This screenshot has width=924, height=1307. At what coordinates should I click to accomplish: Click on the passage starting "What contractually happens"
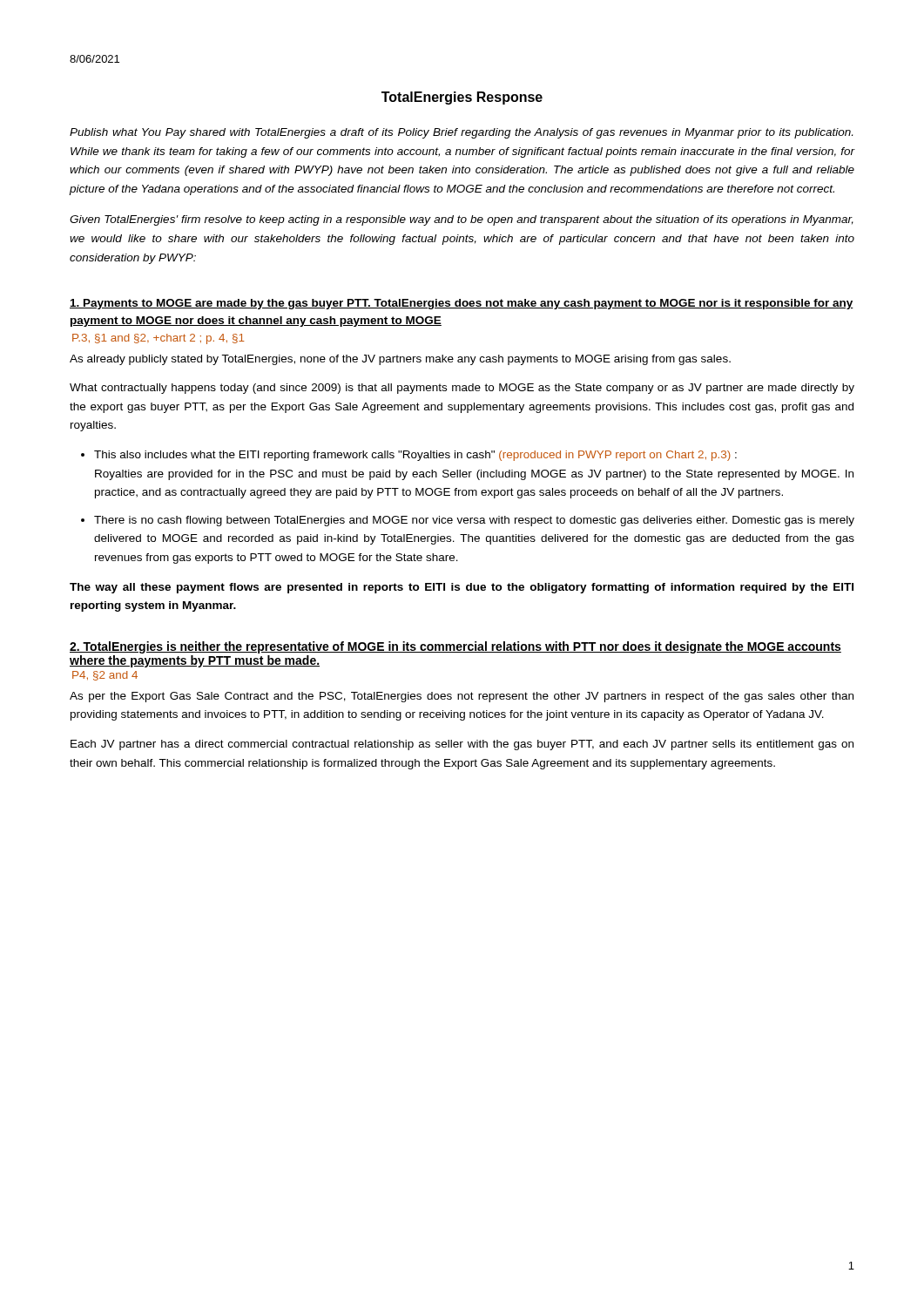click(462, 406)
